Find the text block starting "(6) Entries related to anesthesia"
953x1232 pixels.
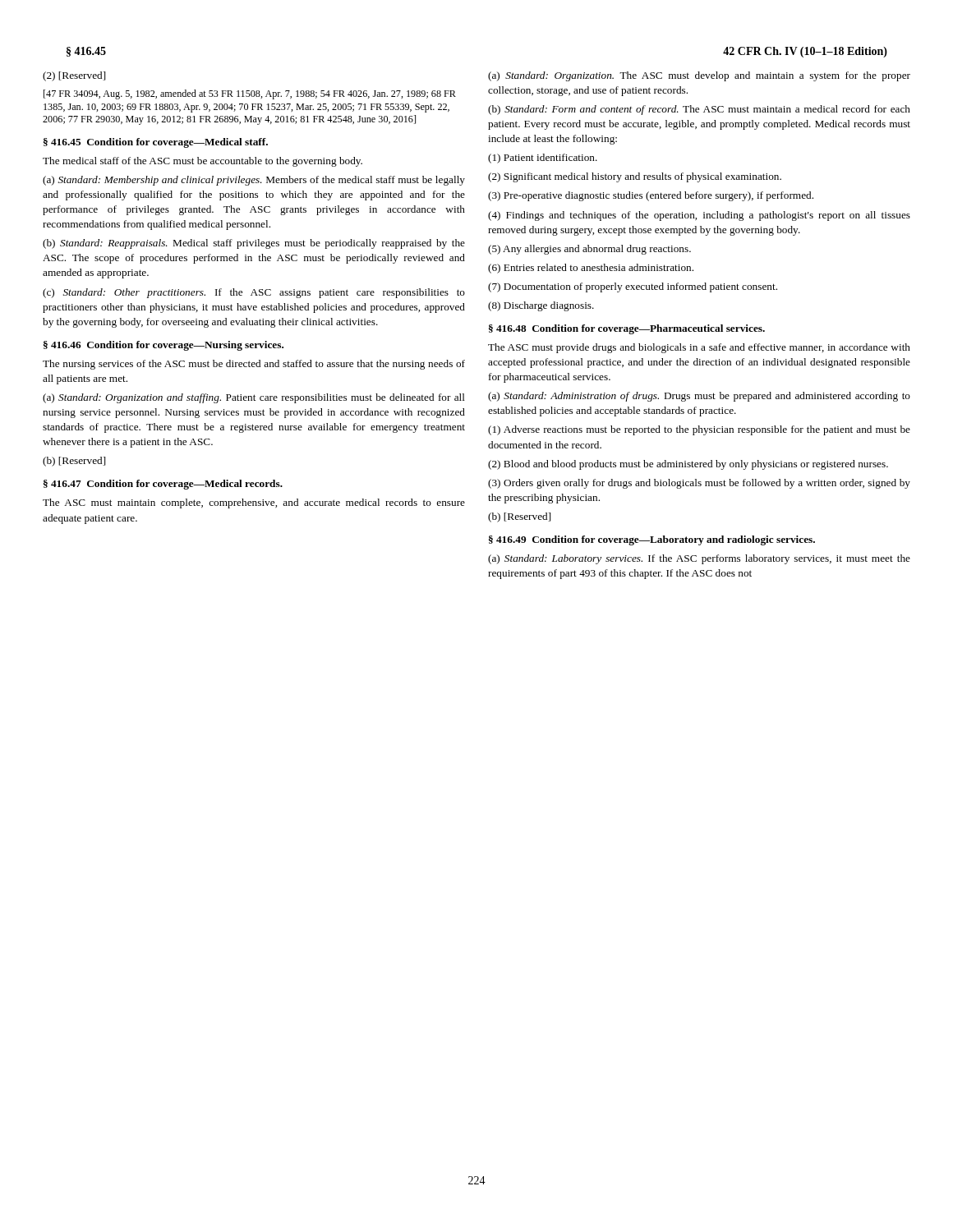[699, 268]
